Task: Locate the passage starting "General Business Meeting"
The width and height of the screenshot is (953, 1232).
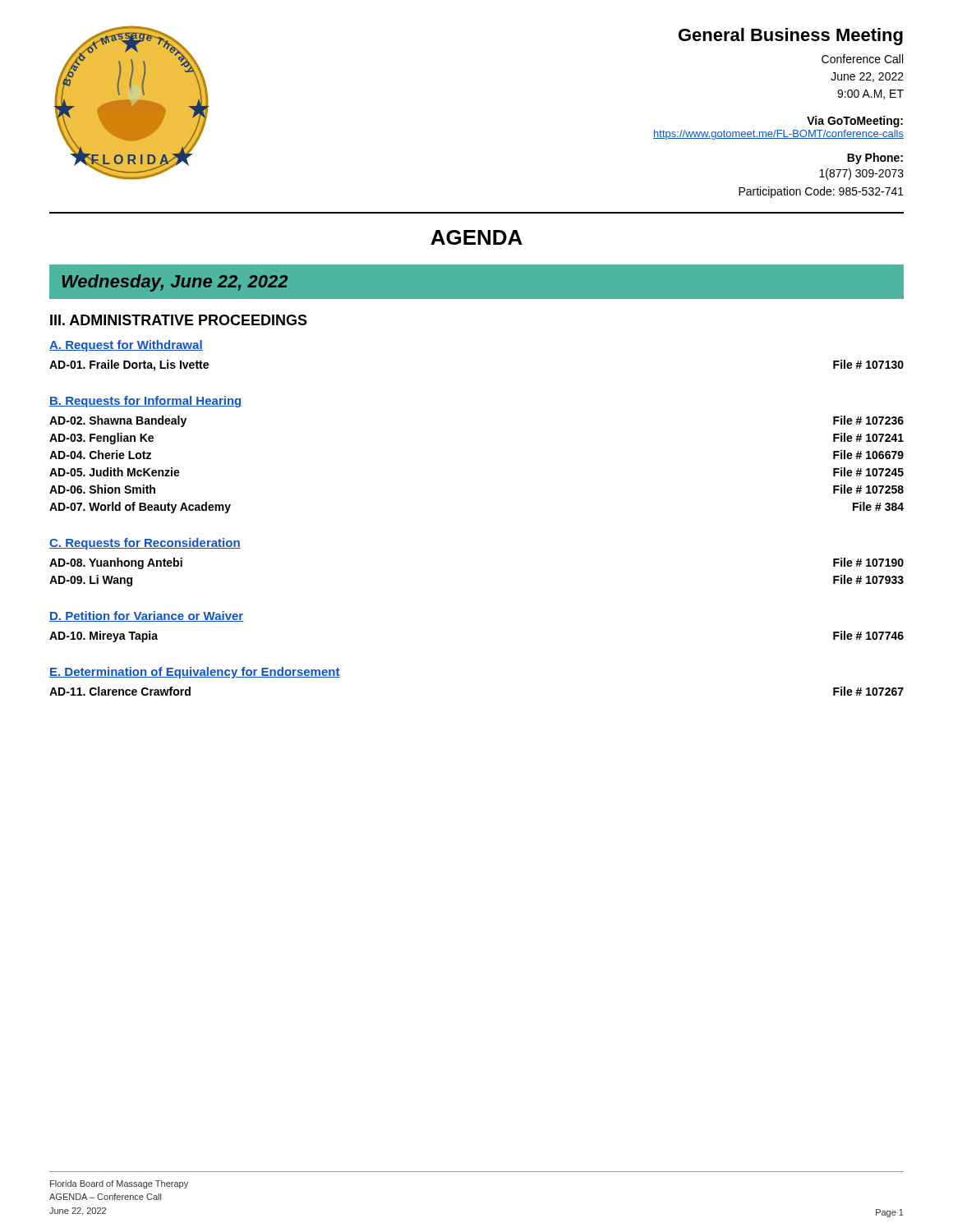Action: [791, 35]
